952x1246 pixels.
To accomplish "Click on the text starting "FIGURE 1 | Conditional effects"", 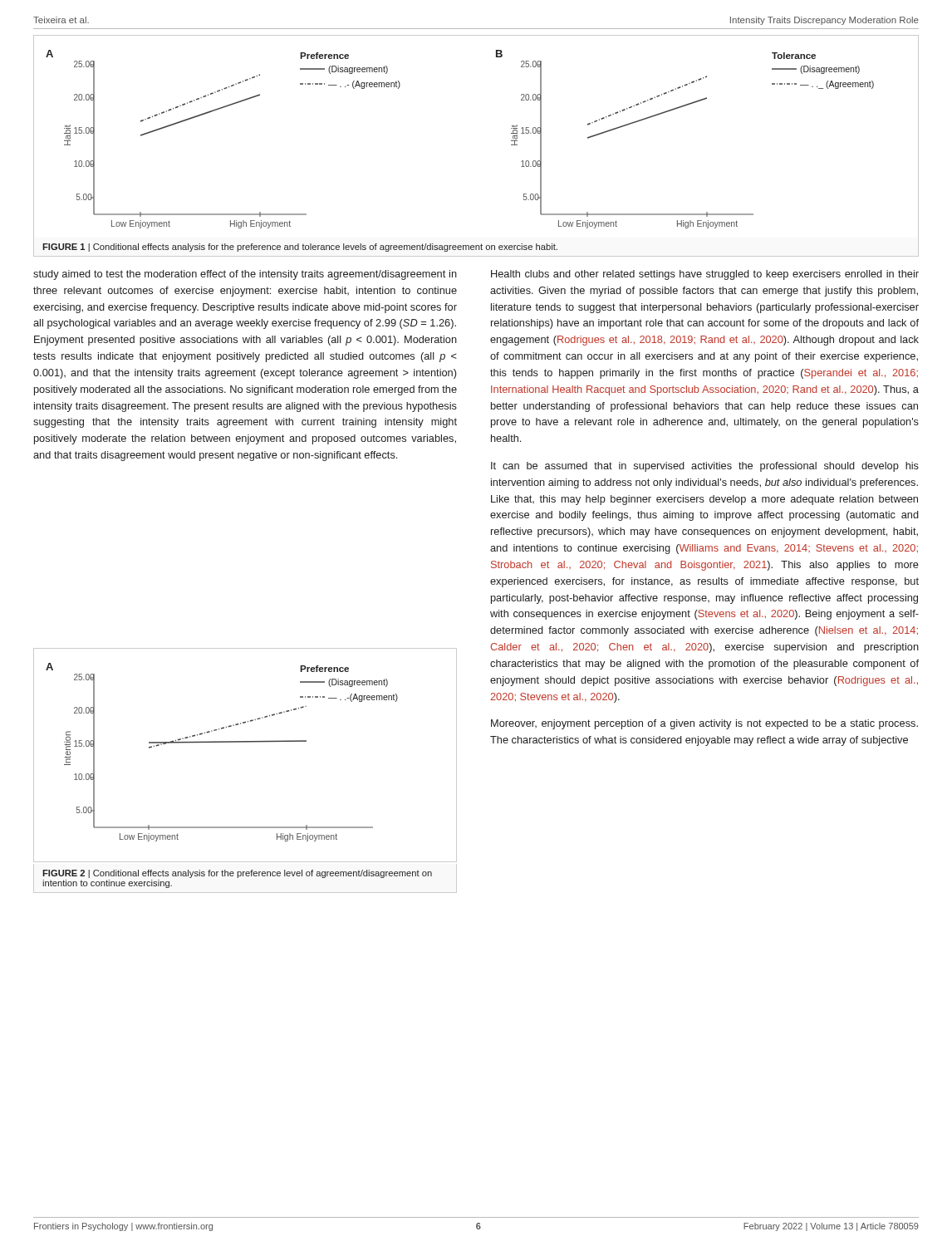I will coord(300,247).
